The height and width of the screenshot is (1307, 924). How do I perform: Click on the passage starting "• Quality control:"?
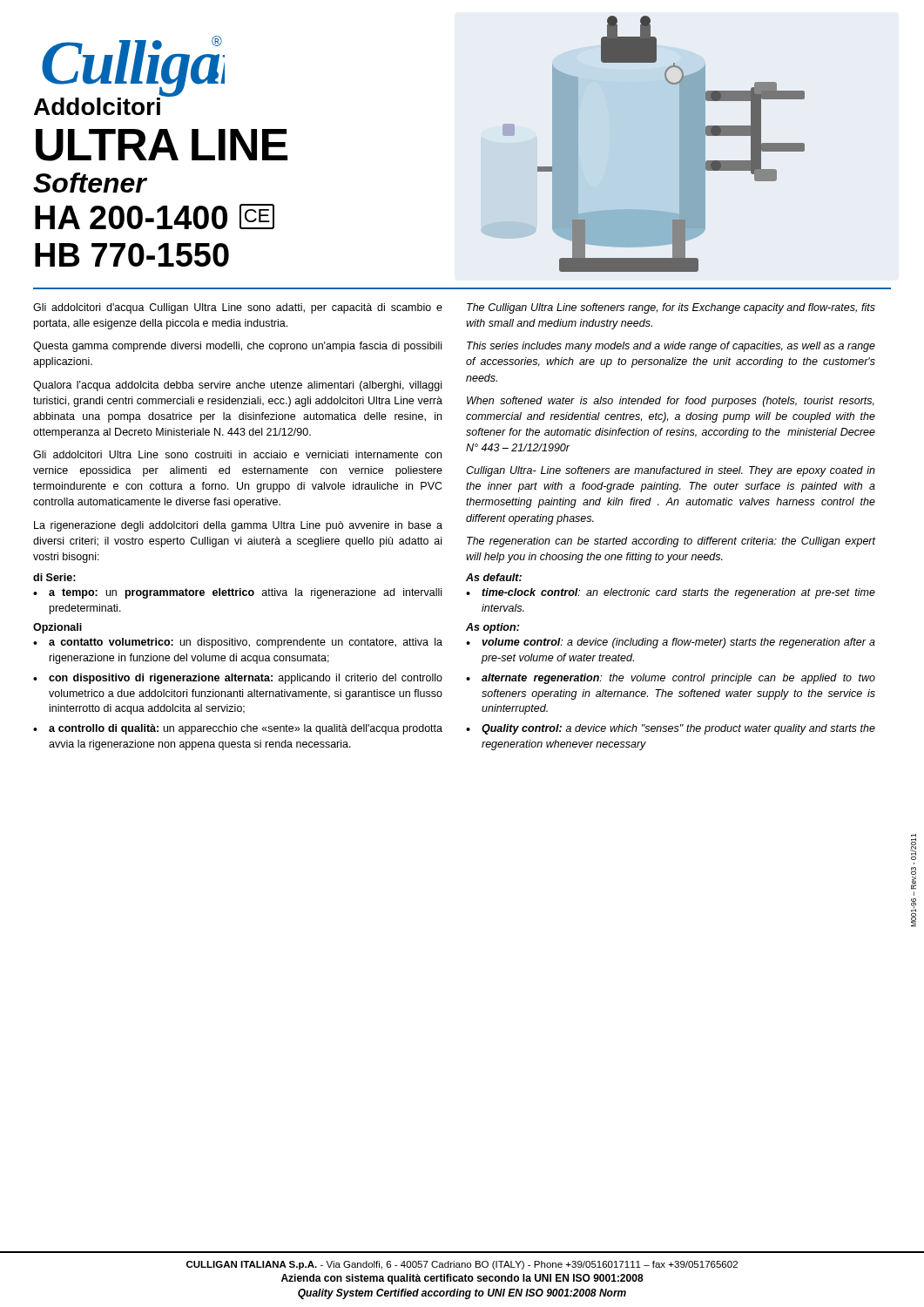[671, 737]
